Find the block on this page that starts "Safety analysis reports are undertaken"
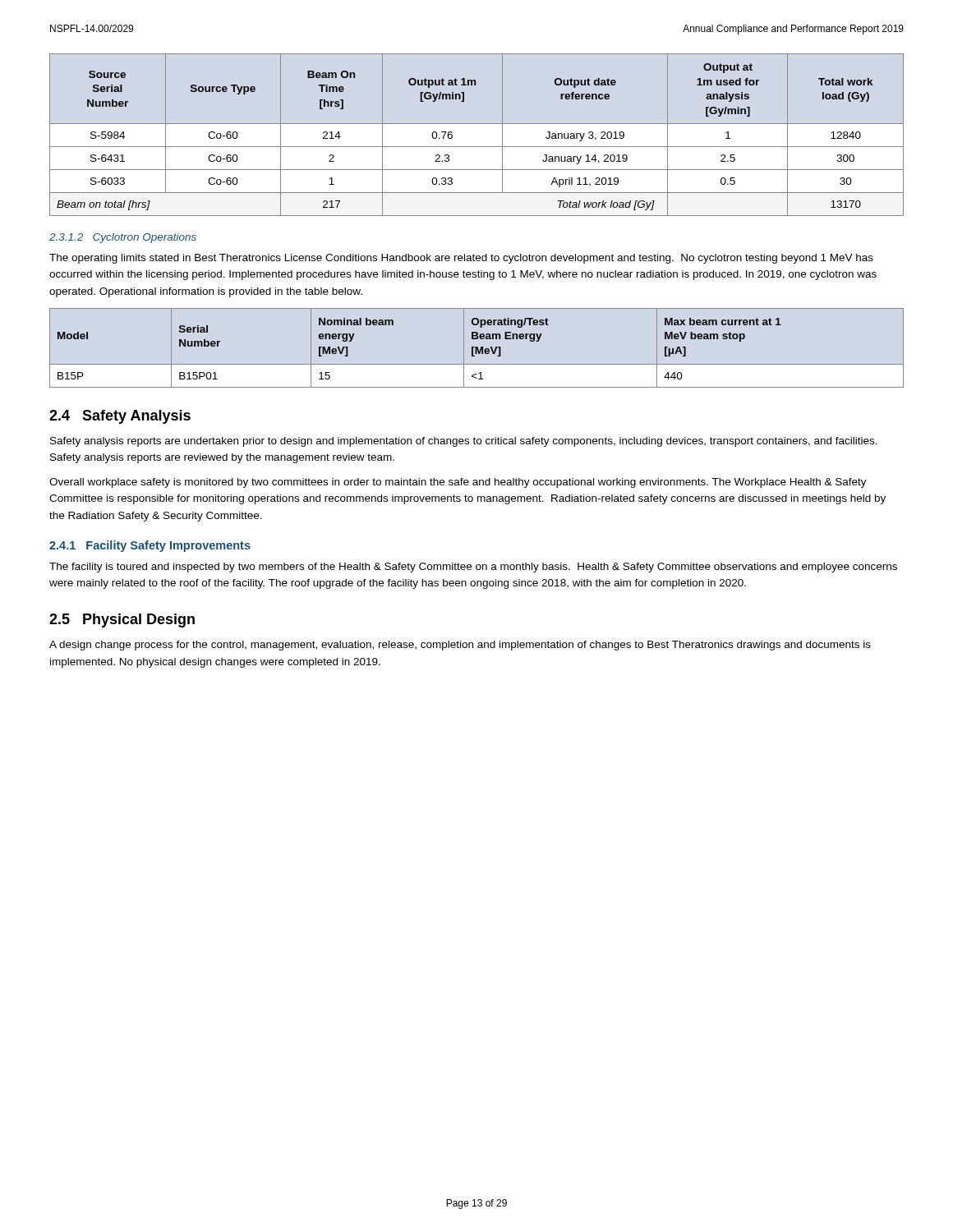 coord(464,449)
